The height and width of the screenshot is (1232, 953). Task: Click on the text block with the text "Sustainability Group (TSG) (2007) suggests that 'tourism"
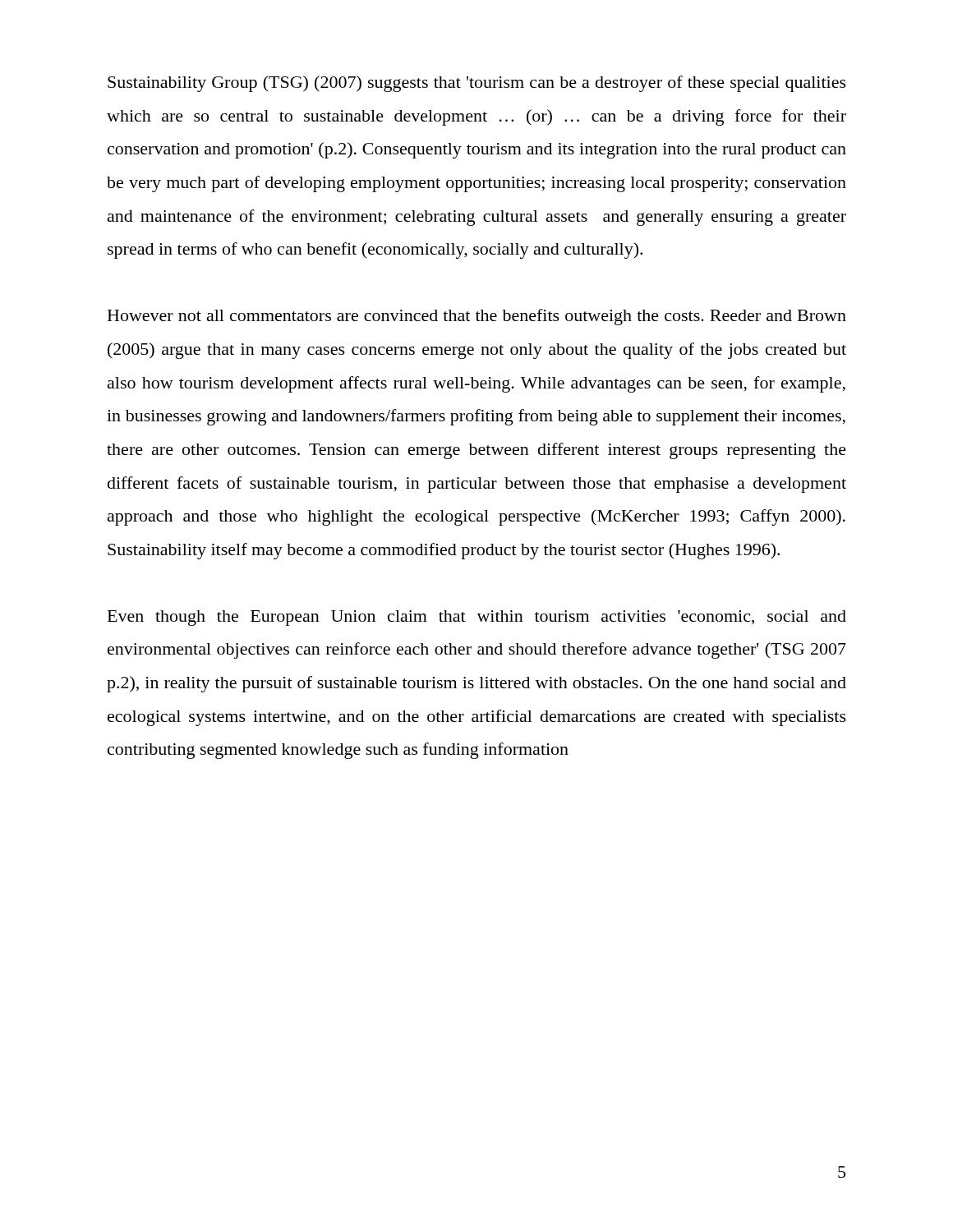coord(476,165)
